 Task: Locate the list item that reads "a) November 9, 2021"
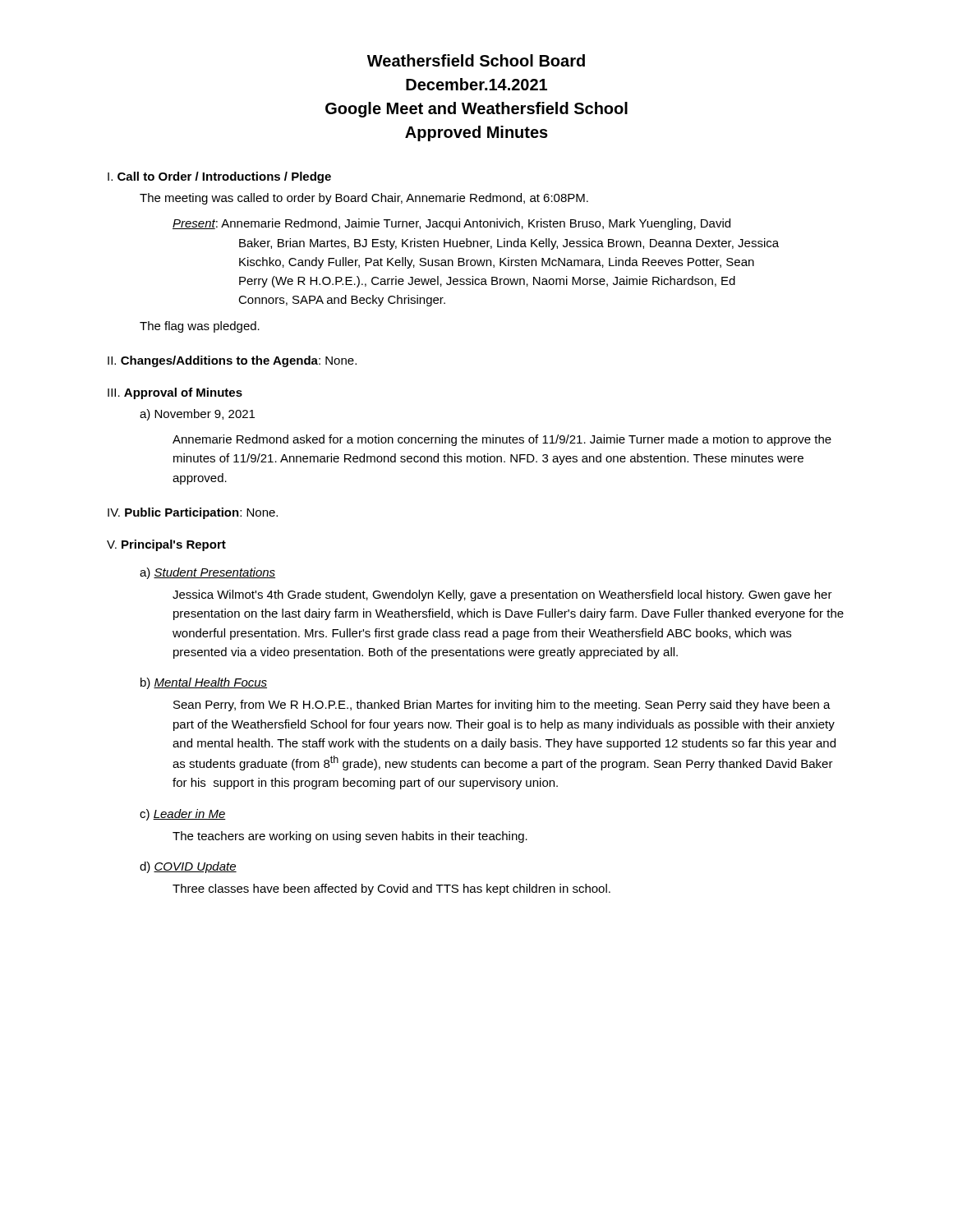click(198, 413)
